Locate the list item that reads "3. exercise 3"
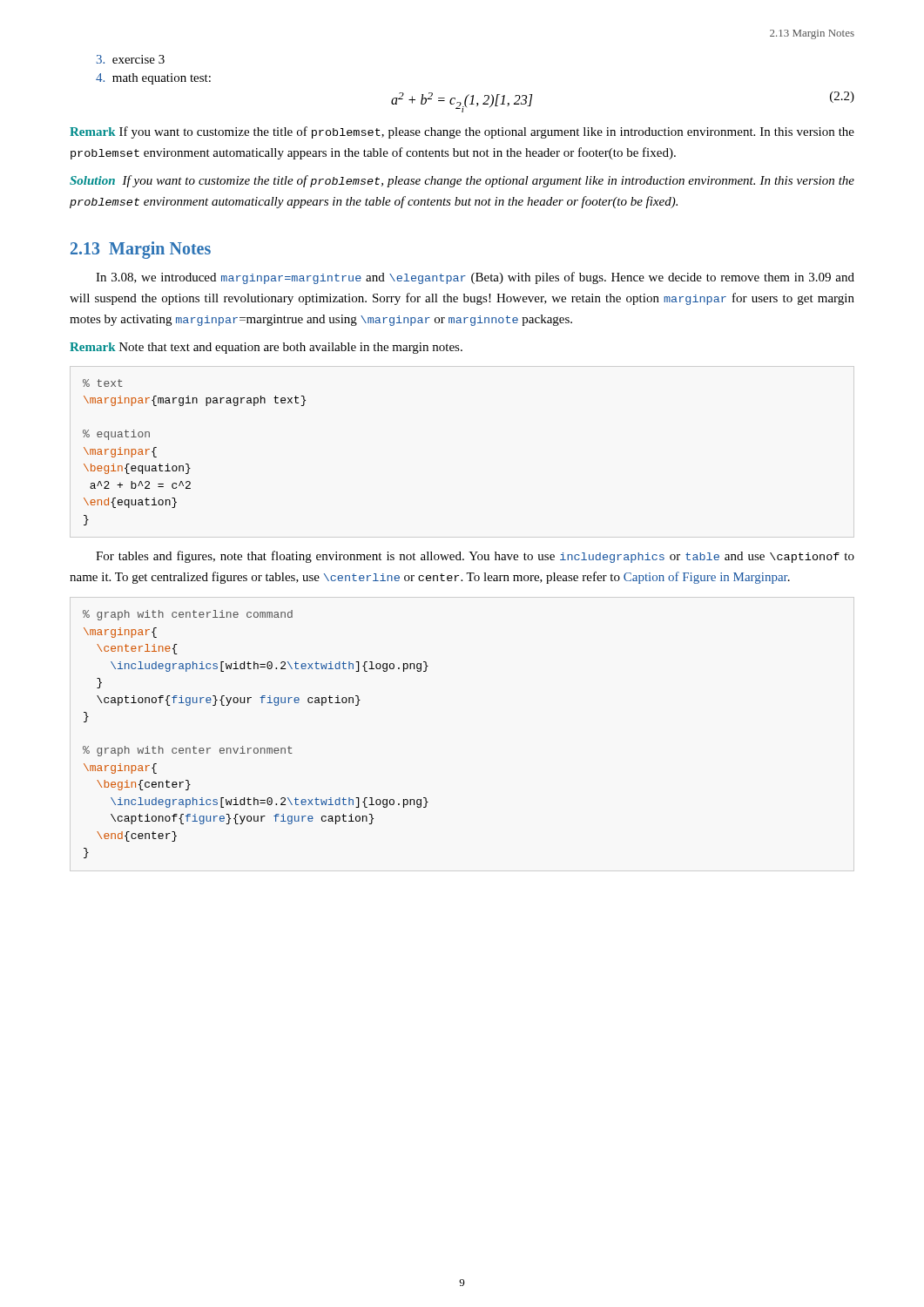924x1307 pixels. click(130, 59)
